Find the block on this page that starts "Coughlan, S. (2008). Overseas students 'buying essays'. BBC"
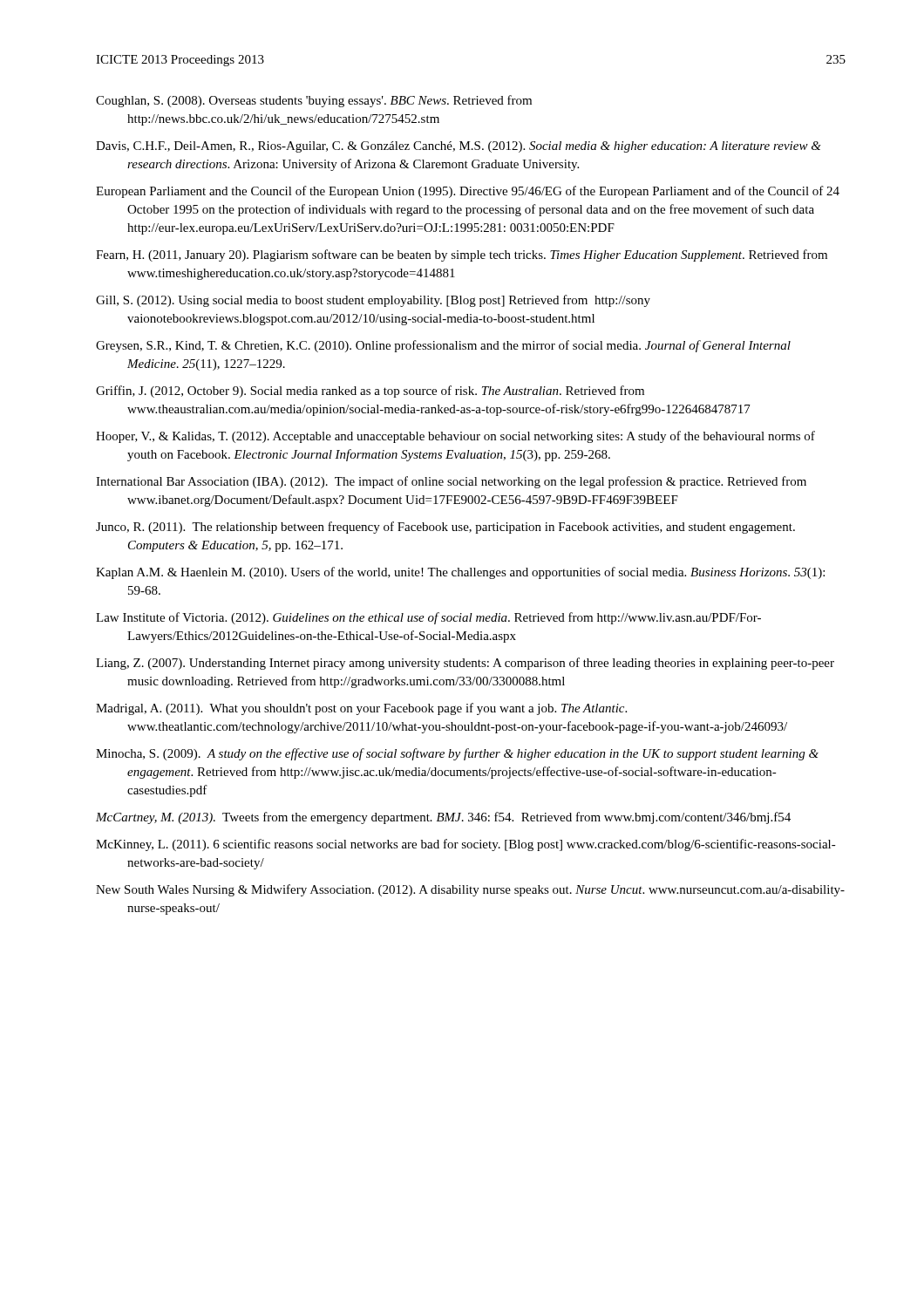Screen dimensions: 1308x924 click(x=314, y=109)
